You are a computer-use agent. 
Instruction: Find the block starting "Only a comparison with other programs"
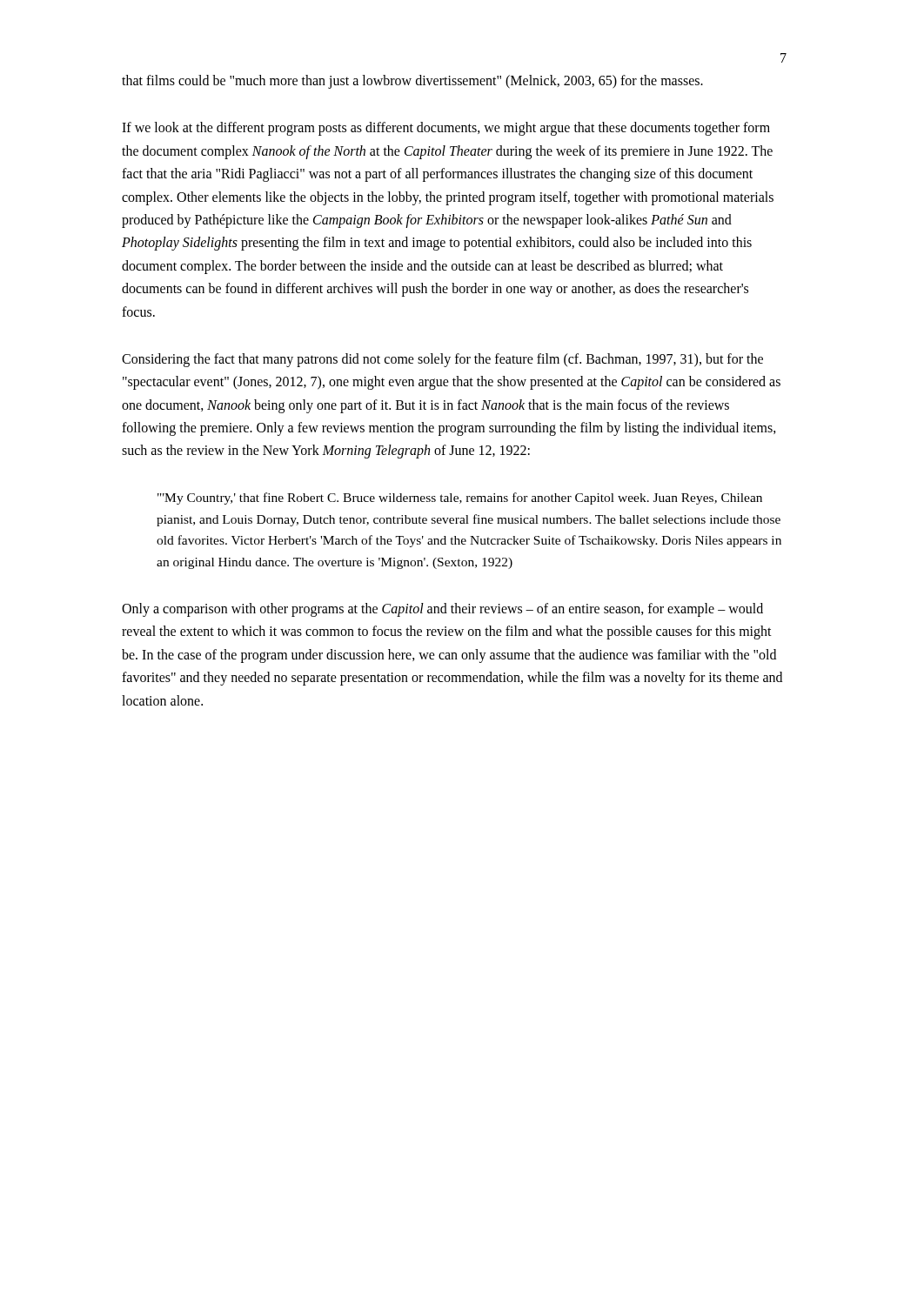point(452,655)
